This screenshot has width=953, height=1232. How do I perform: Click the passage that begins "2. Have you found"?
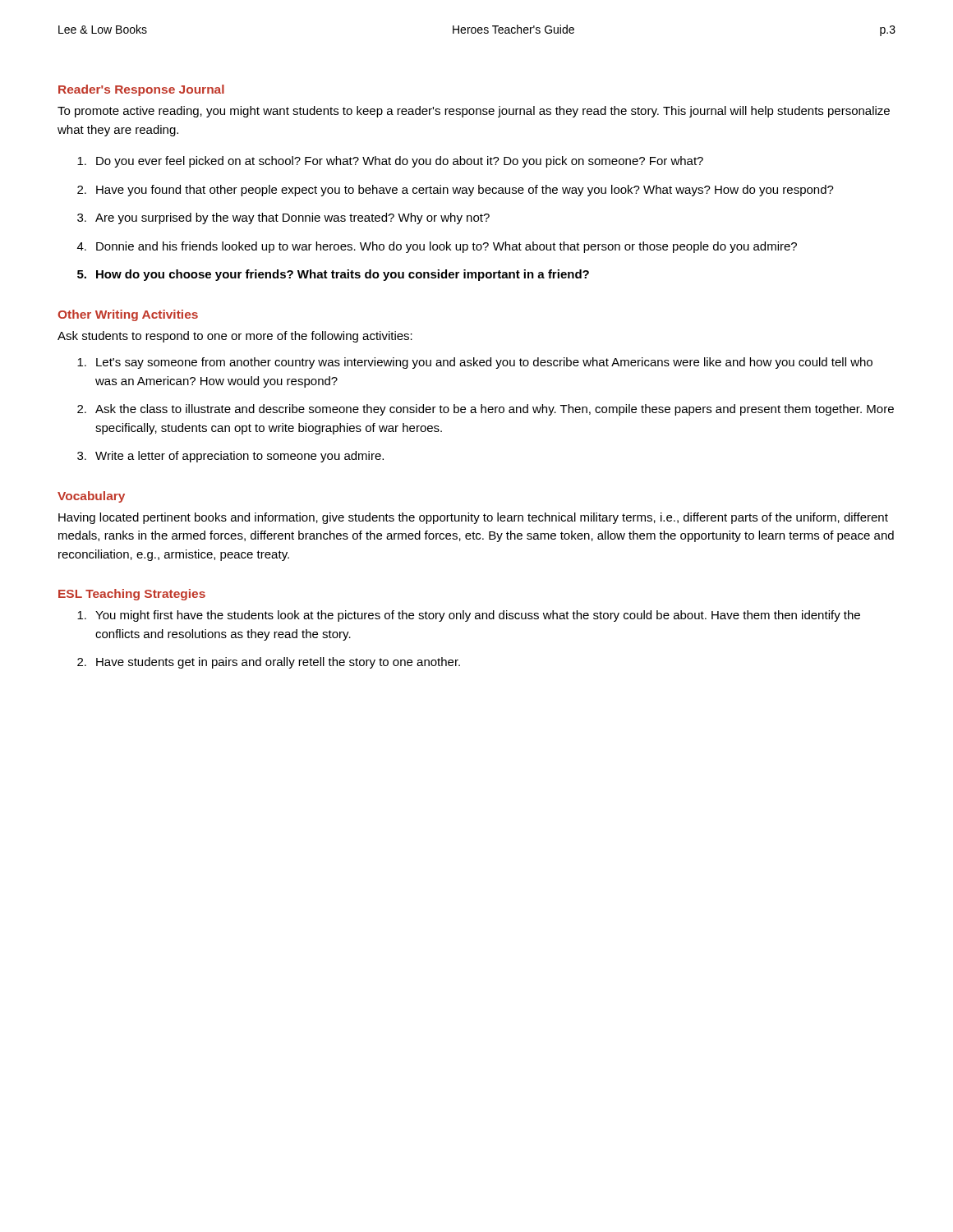(476, 189)
